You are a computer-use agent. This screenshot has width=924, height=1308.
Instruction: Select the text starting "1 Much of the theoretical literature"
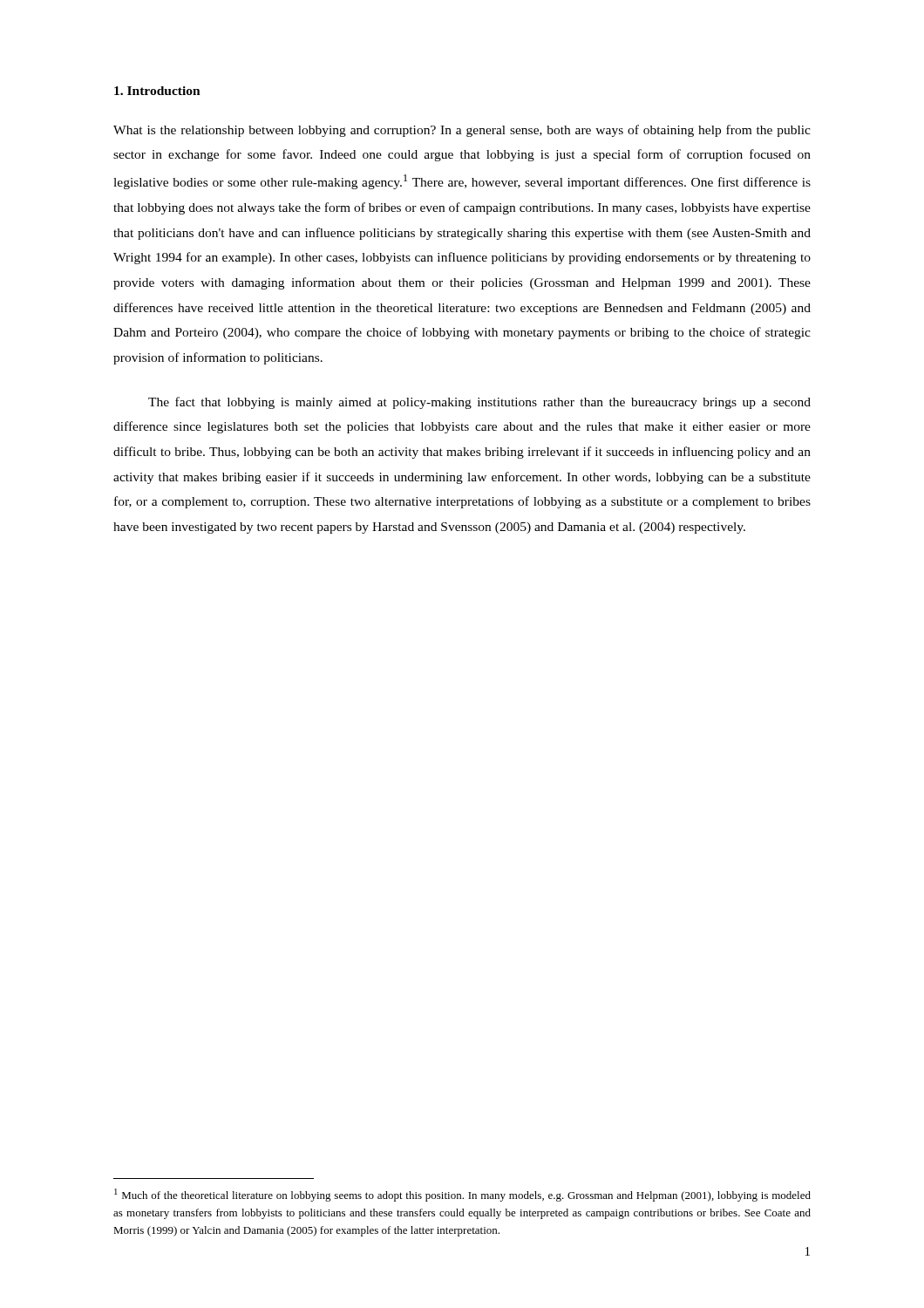coord(462,1211)
